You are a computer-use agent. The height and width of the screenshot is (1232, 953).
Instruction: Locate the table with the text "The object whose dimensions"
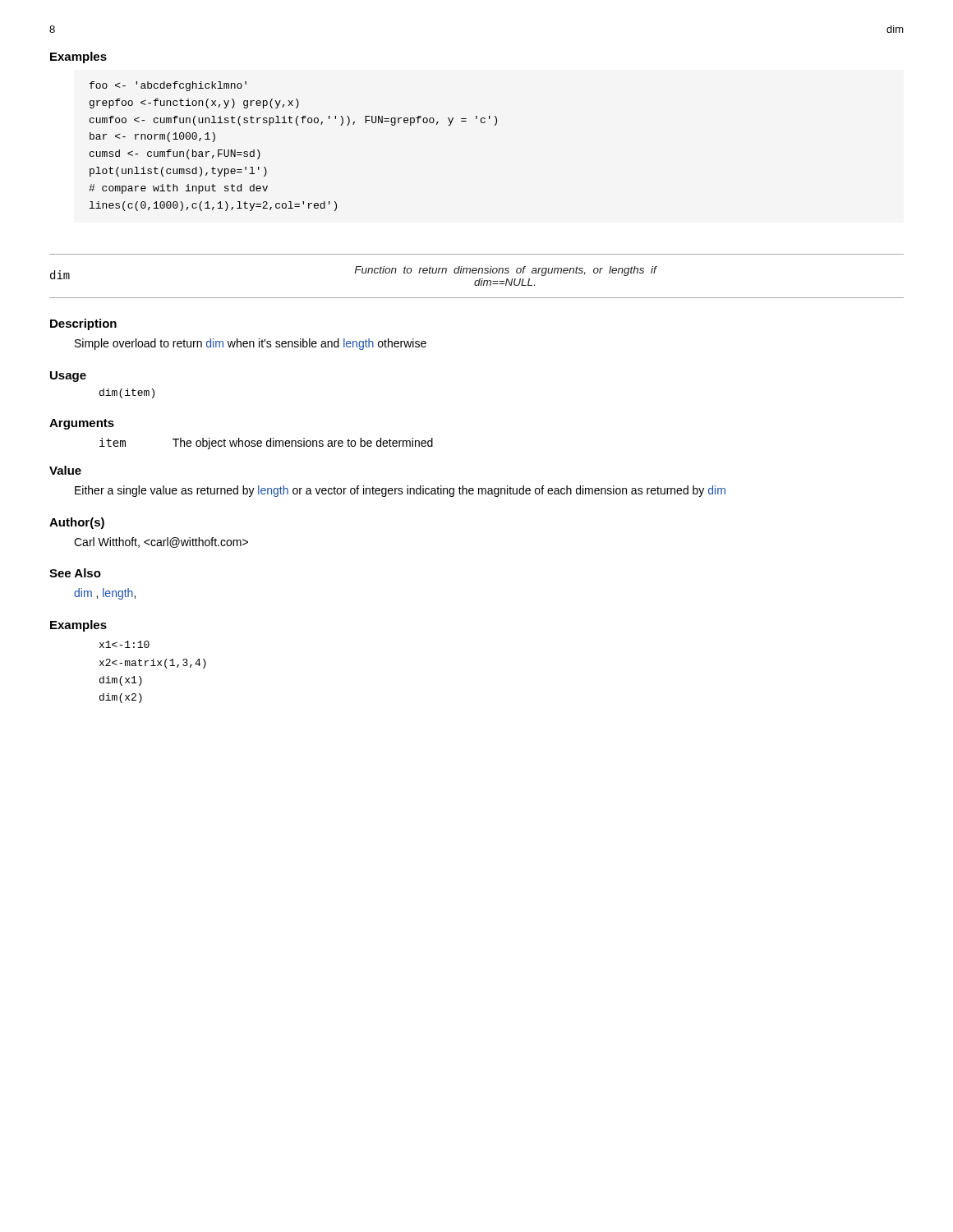476,443
